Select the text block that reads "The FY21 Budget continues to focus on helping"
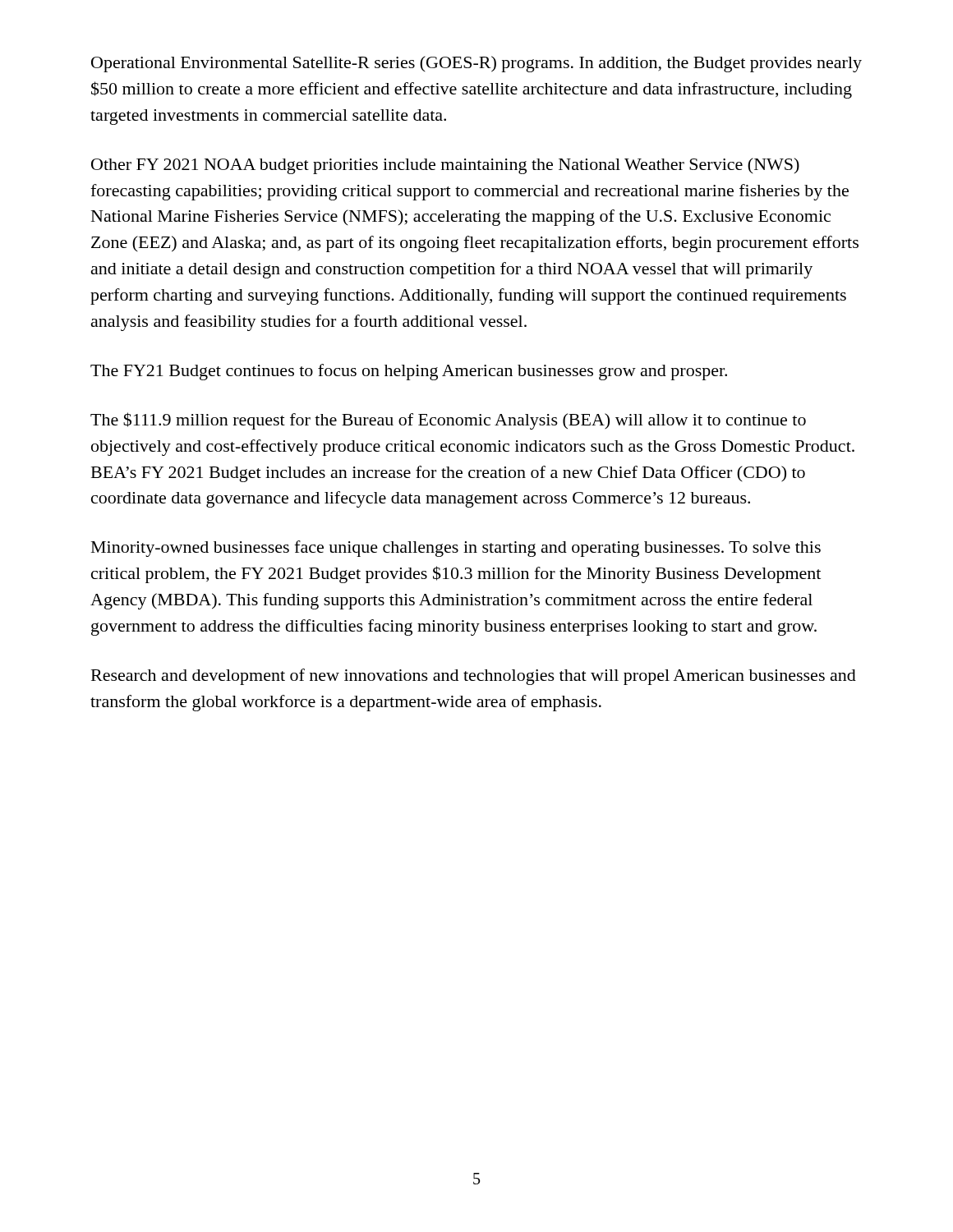Image resolution: width=953 pixels, height=1232 pixels. [409, 370]
